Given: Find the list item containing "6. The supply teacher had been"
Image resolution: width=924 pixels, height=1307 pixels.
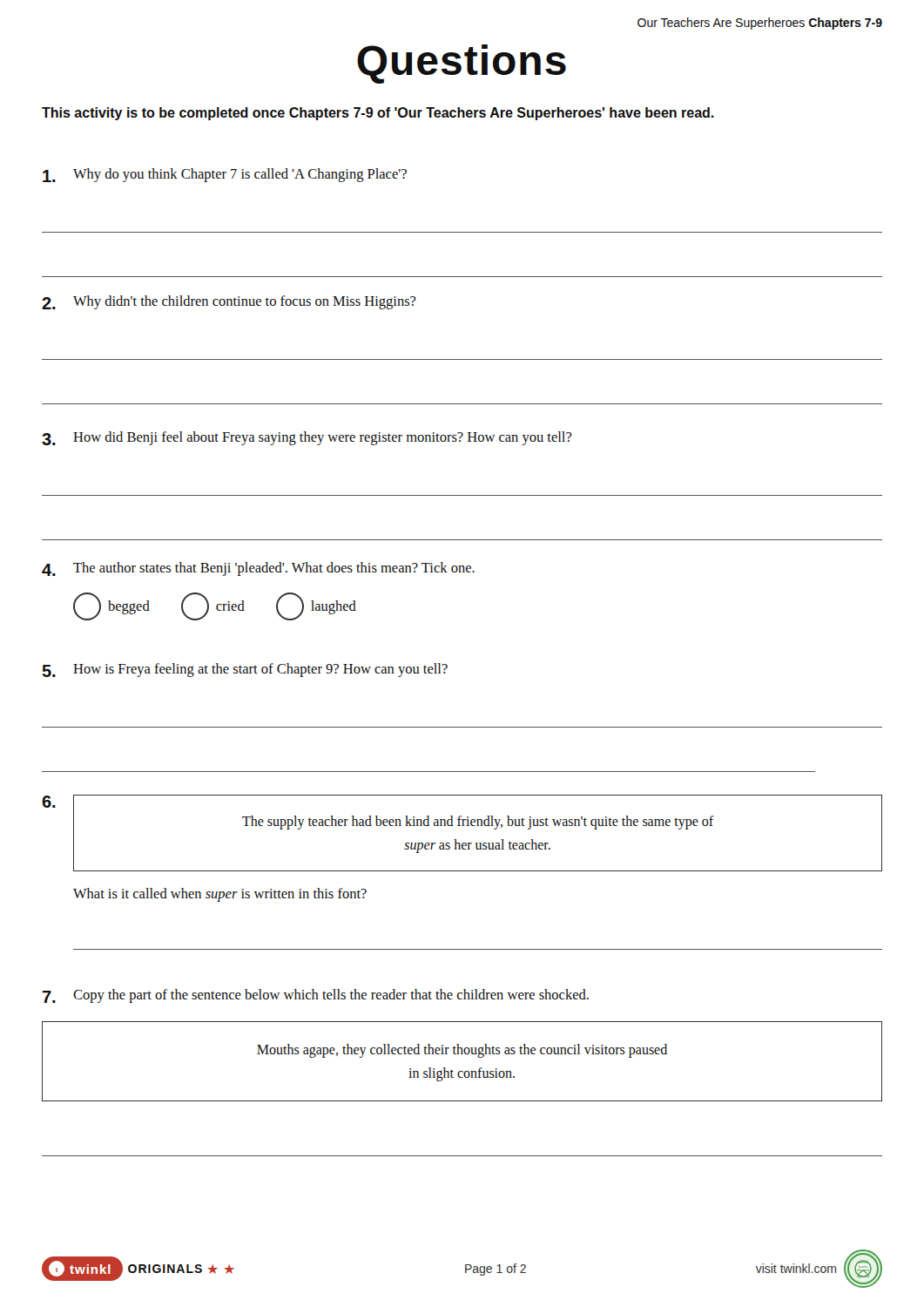Looking at the screenshot, I should click(x=462, y=870).
